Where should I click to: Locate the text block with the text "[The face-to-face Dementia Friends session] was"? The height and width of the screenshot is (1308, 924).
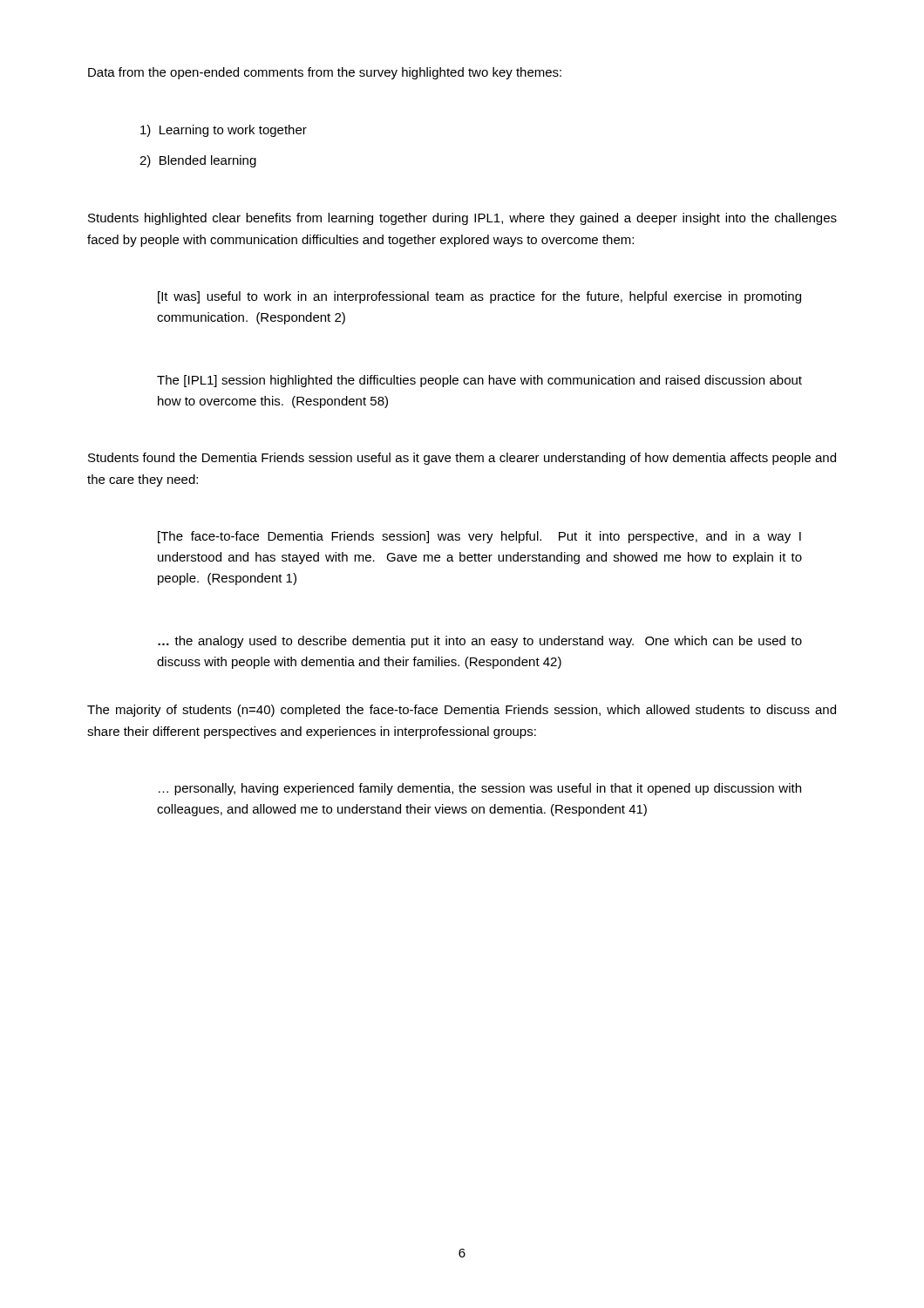coord(479,556)
